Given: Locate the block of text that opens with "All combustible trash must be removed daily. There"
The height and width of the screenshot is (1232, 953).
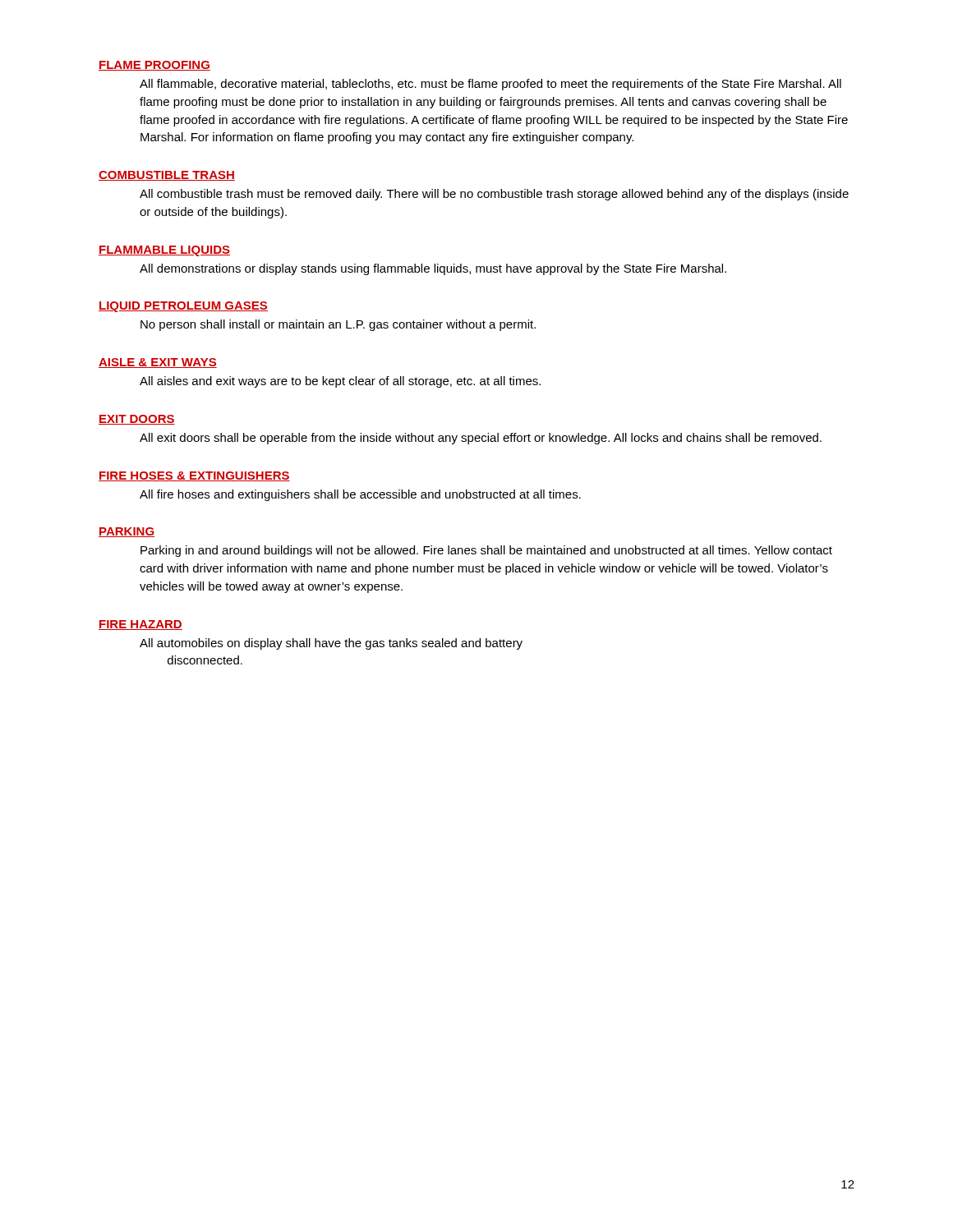Looking at the screenshot, I should (x=494, y=202).
